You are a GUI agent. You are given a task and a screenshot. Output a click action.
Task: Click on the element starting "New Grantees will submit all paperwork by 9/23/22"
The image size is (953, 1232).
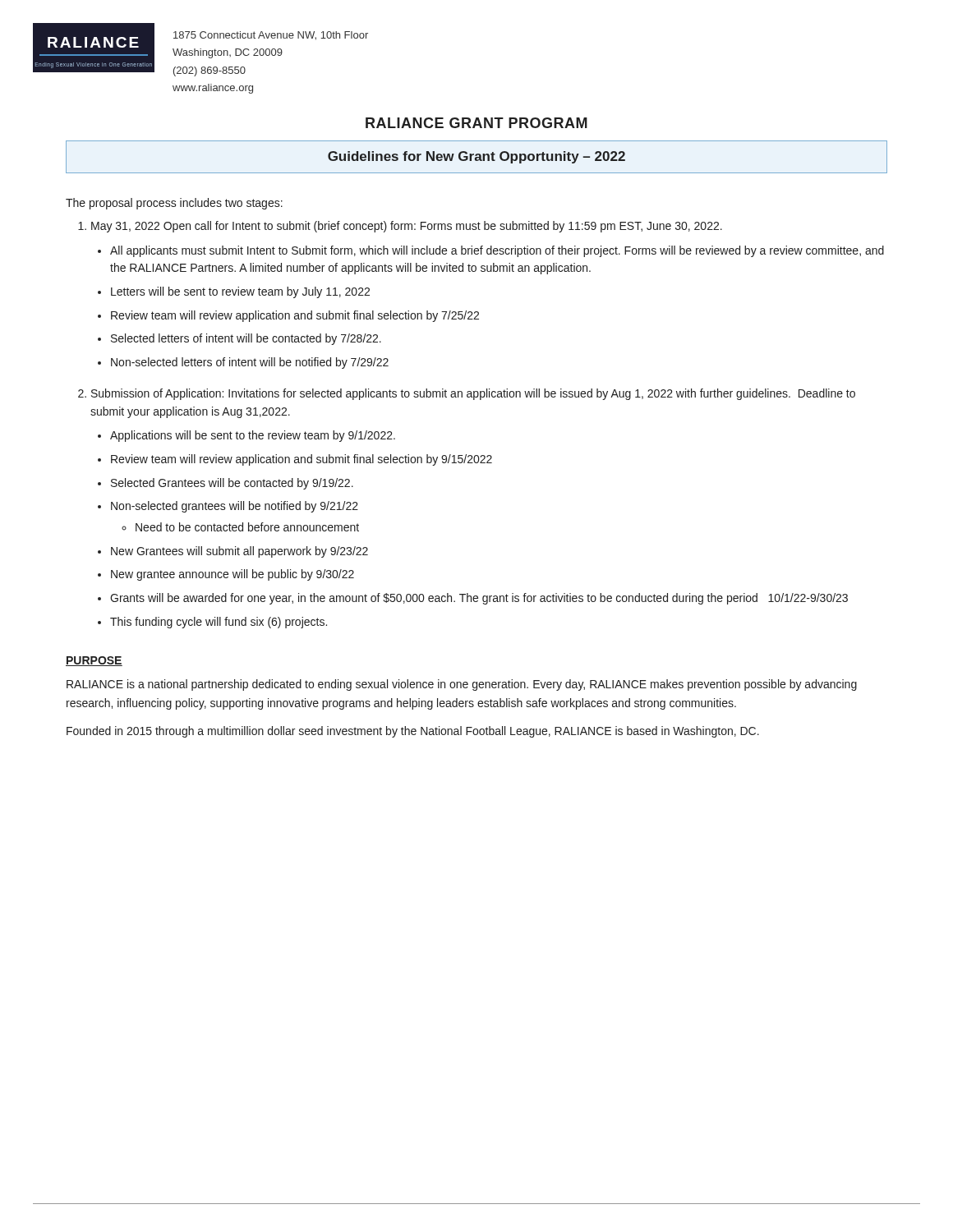pos(239,551)
